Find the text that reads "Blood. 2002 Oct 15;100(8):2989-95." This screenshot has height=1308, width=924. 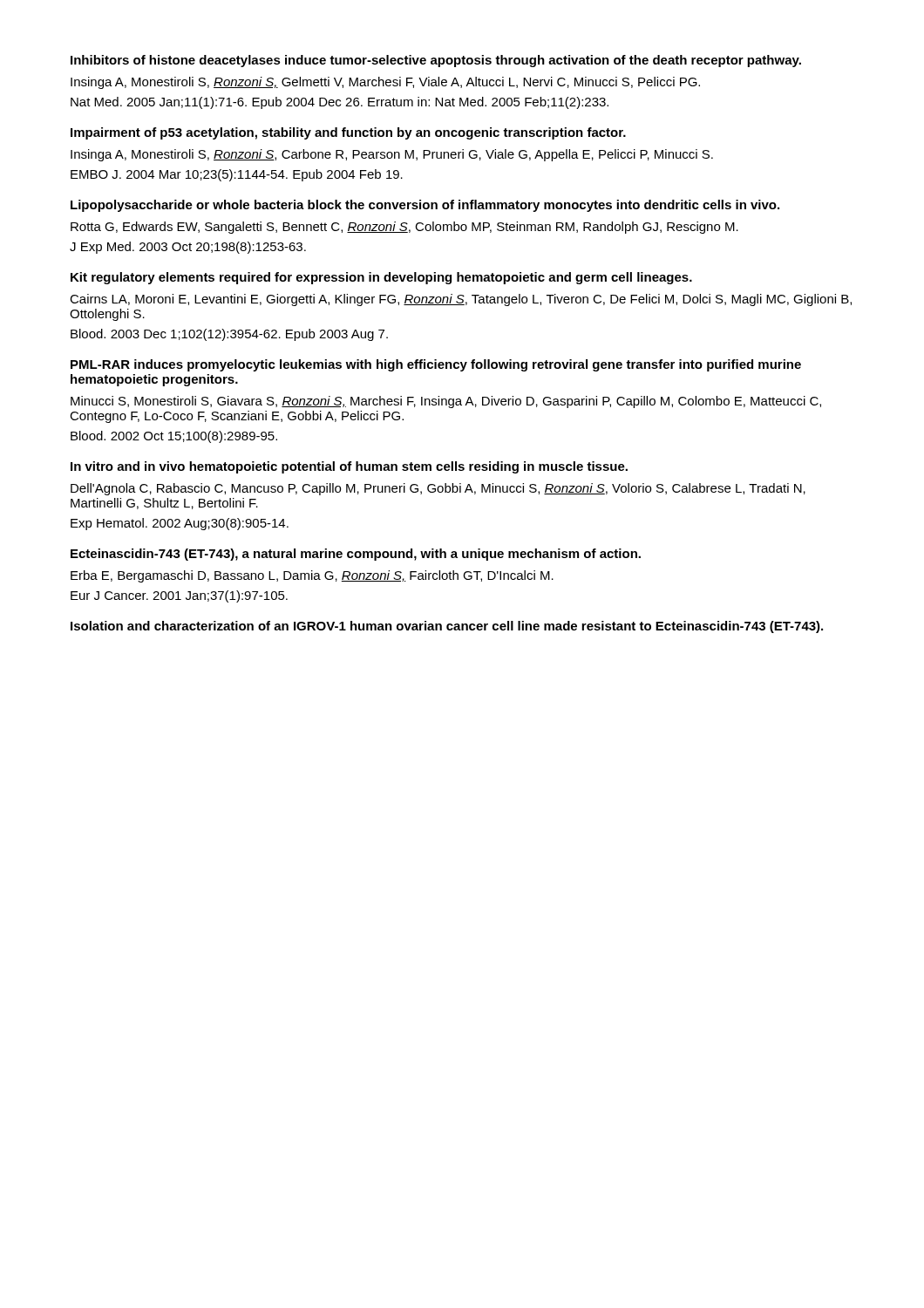click(x=174, y=436)
